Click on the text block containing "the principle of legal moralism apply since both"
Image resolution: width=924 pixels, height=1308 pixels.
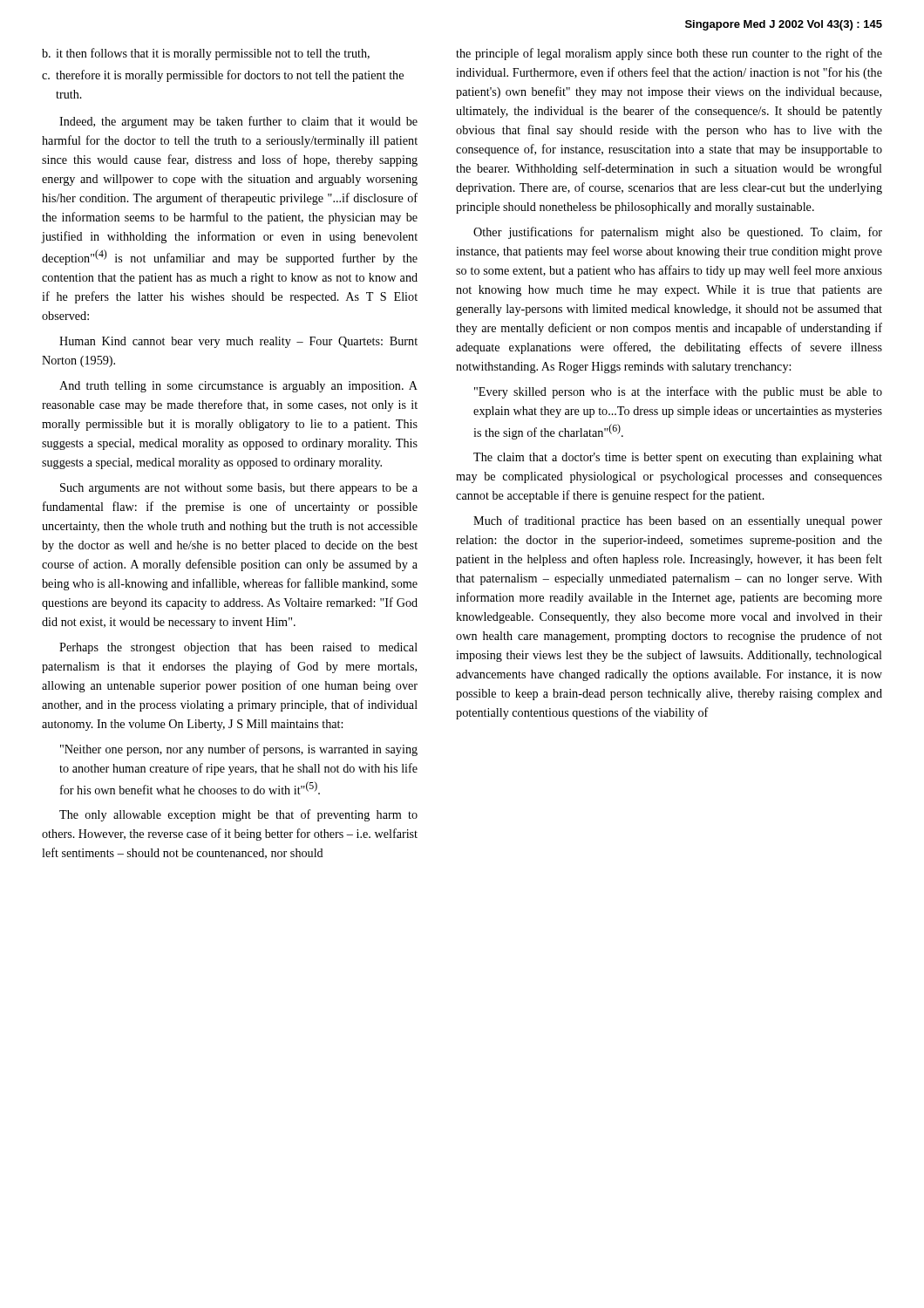[669, 130]
